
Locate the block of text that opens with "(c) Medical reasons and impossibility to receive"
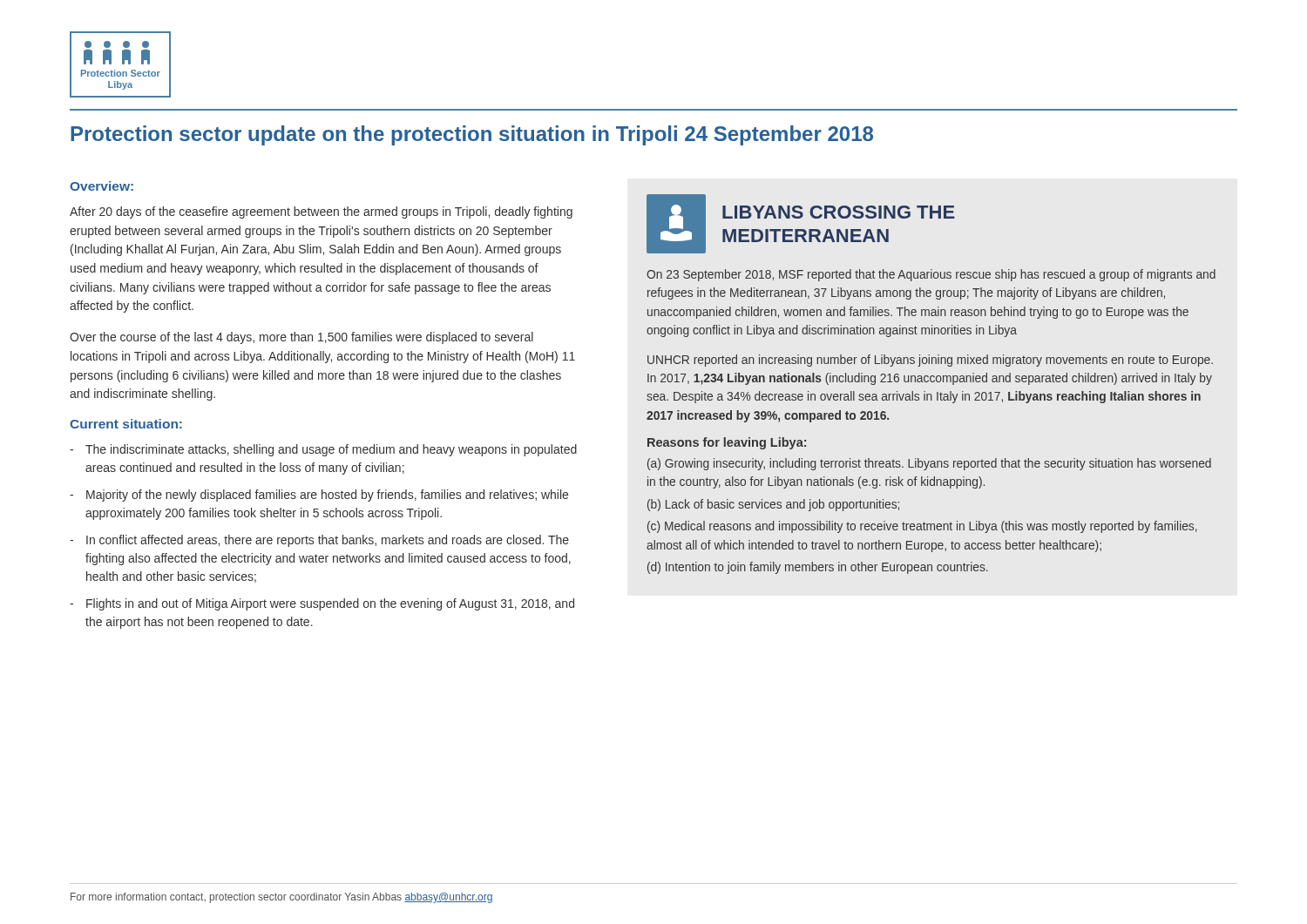coord(922,536)
